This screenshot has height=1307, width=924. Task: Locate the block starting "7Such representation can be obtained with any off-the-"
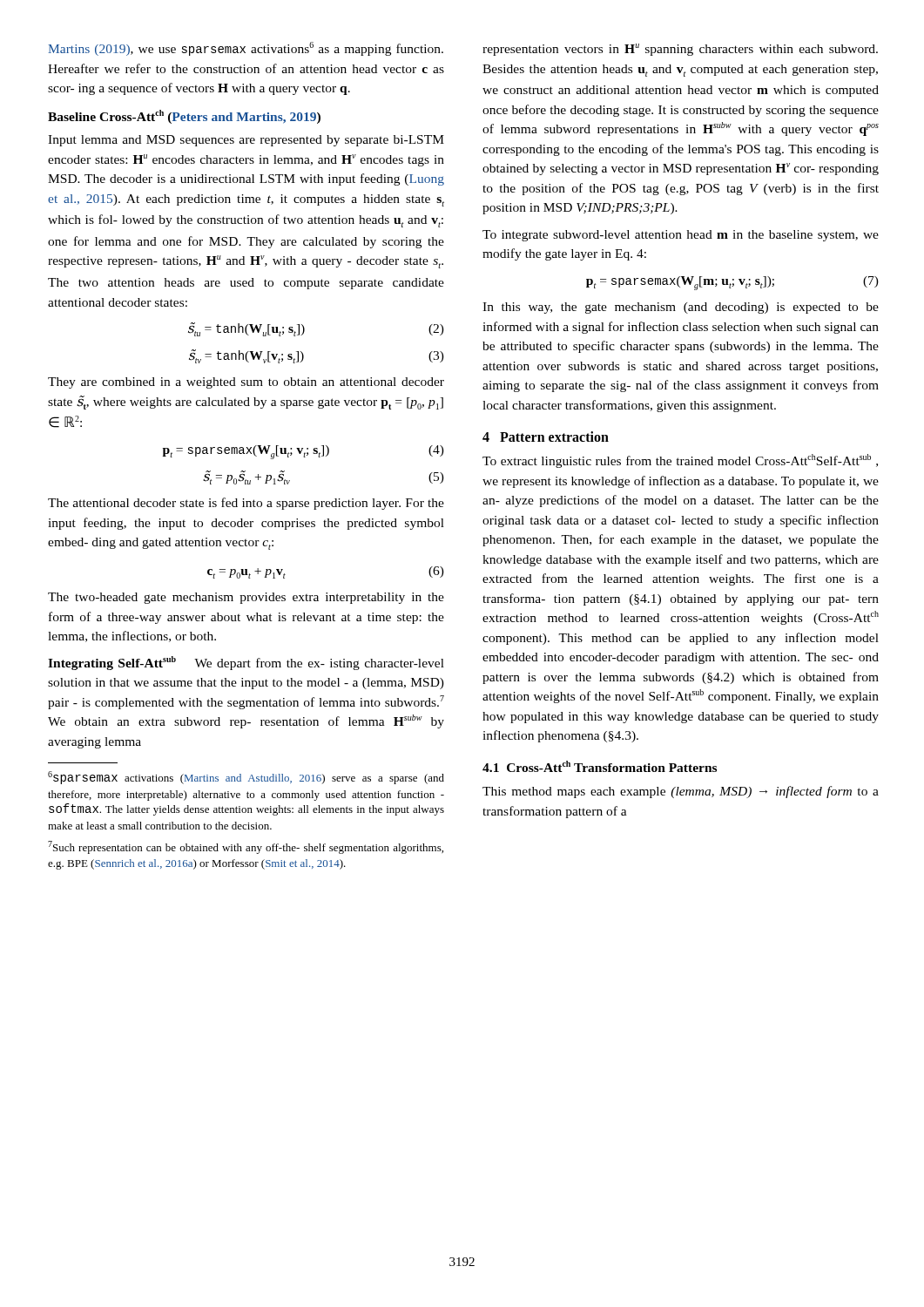coord(246,854)
